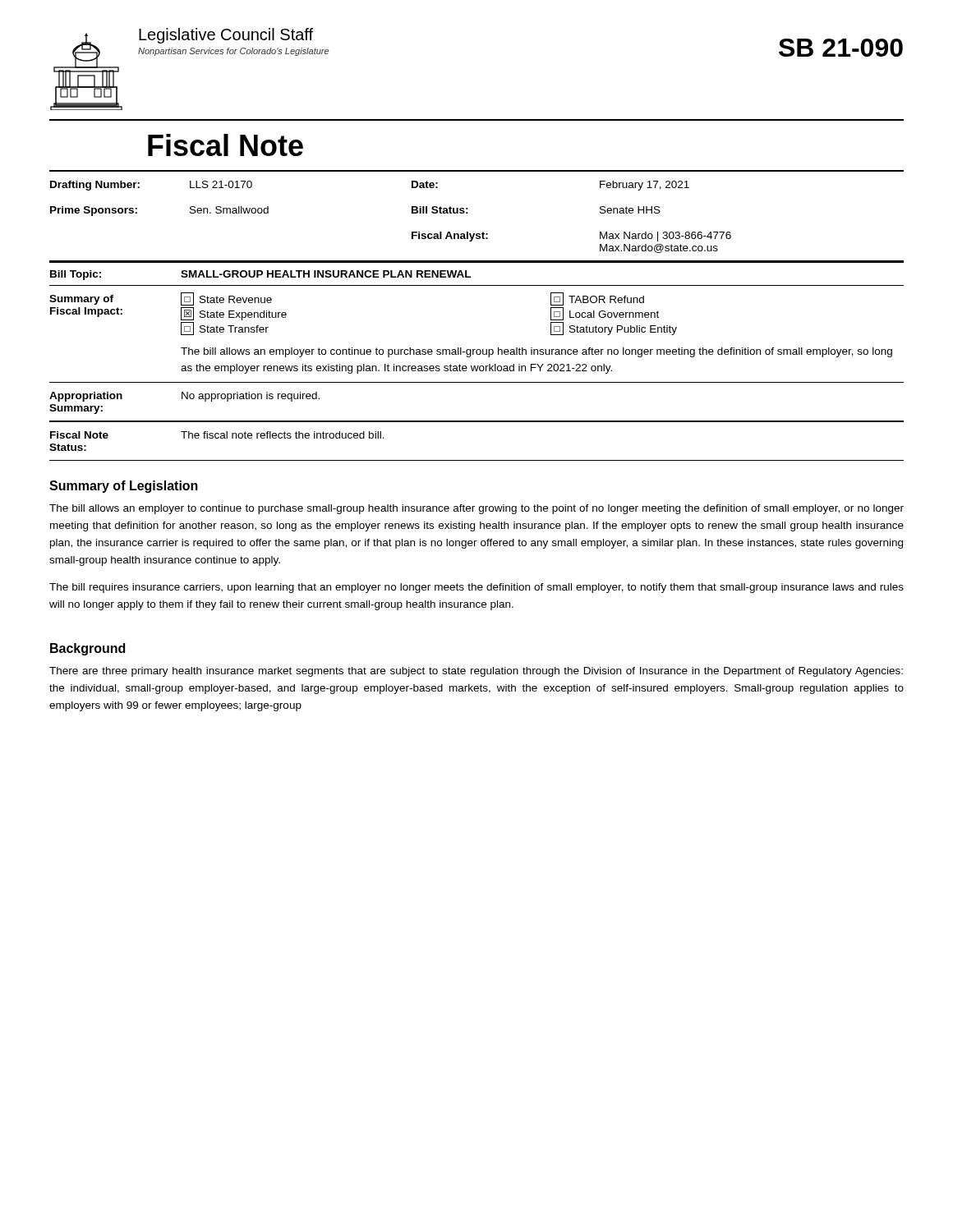Find the table that mentions "The fiscal note"
The width and height of the screenshot is (953, 1232).
tap(476, 441)
